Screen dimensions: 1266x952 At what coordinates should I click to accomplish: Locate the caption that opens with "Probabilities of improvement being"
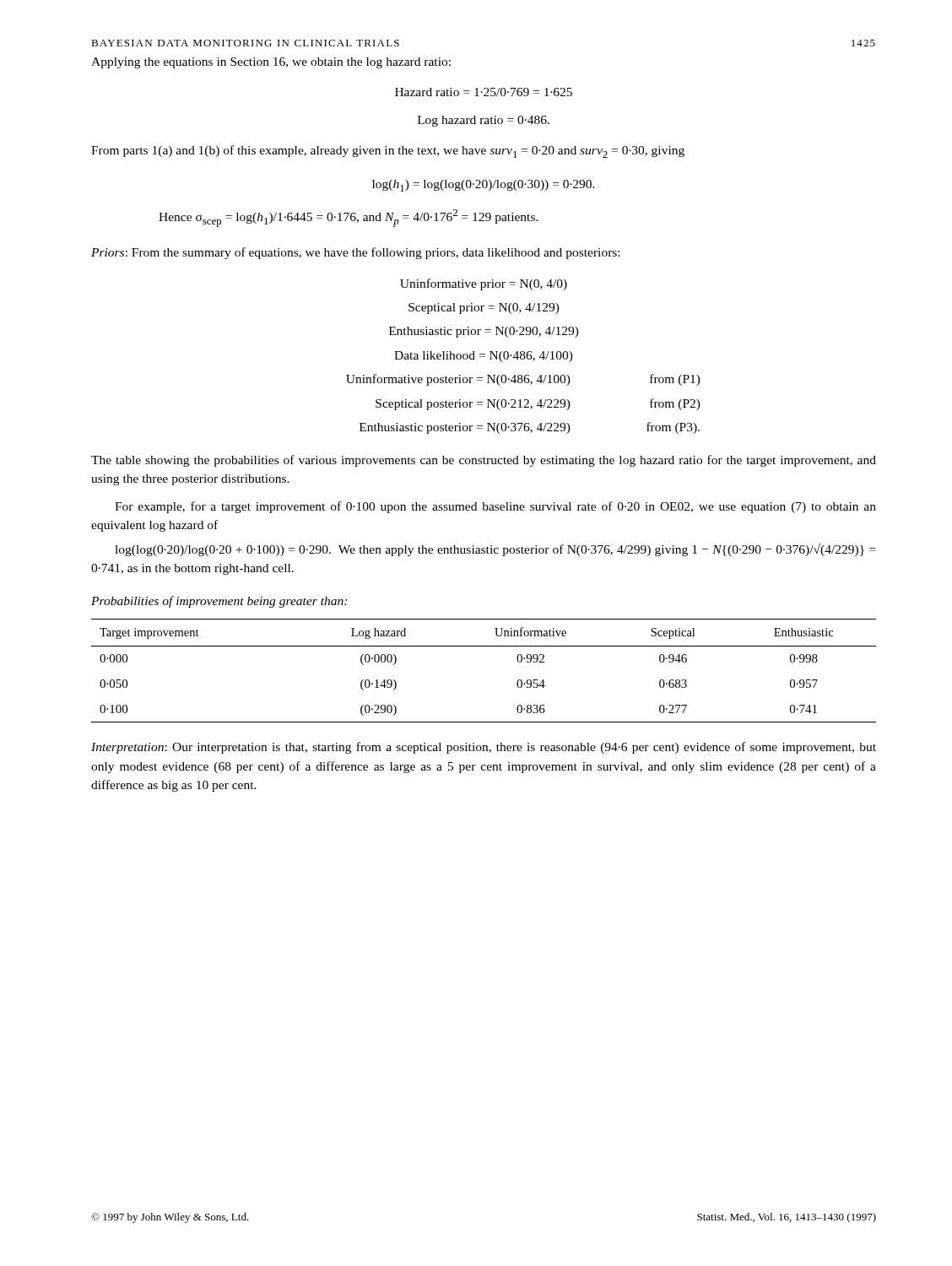[x=220, y=600]
